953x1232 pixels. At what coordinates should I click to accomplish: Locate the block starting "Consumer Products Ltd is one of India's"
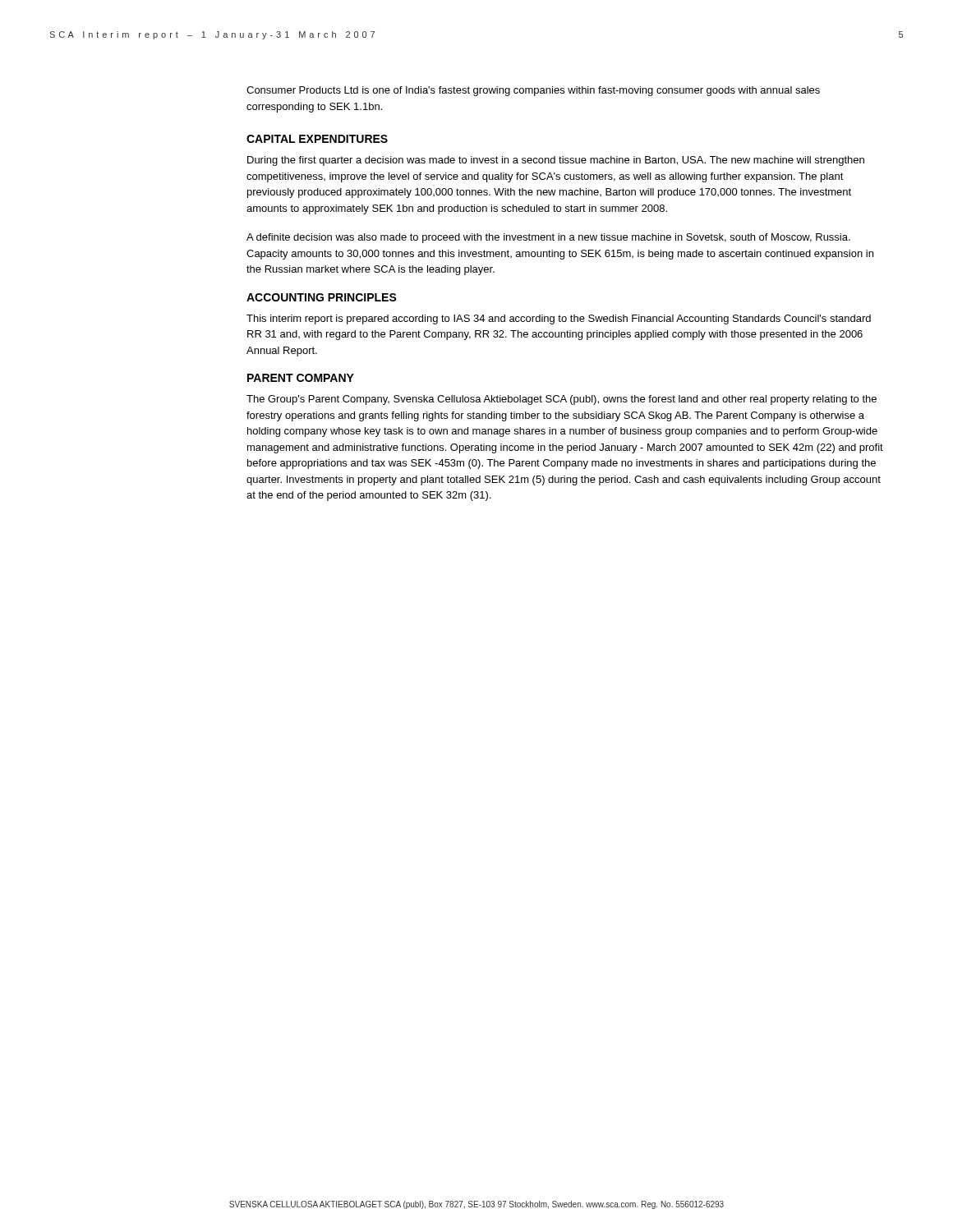[x=533, y=98]
